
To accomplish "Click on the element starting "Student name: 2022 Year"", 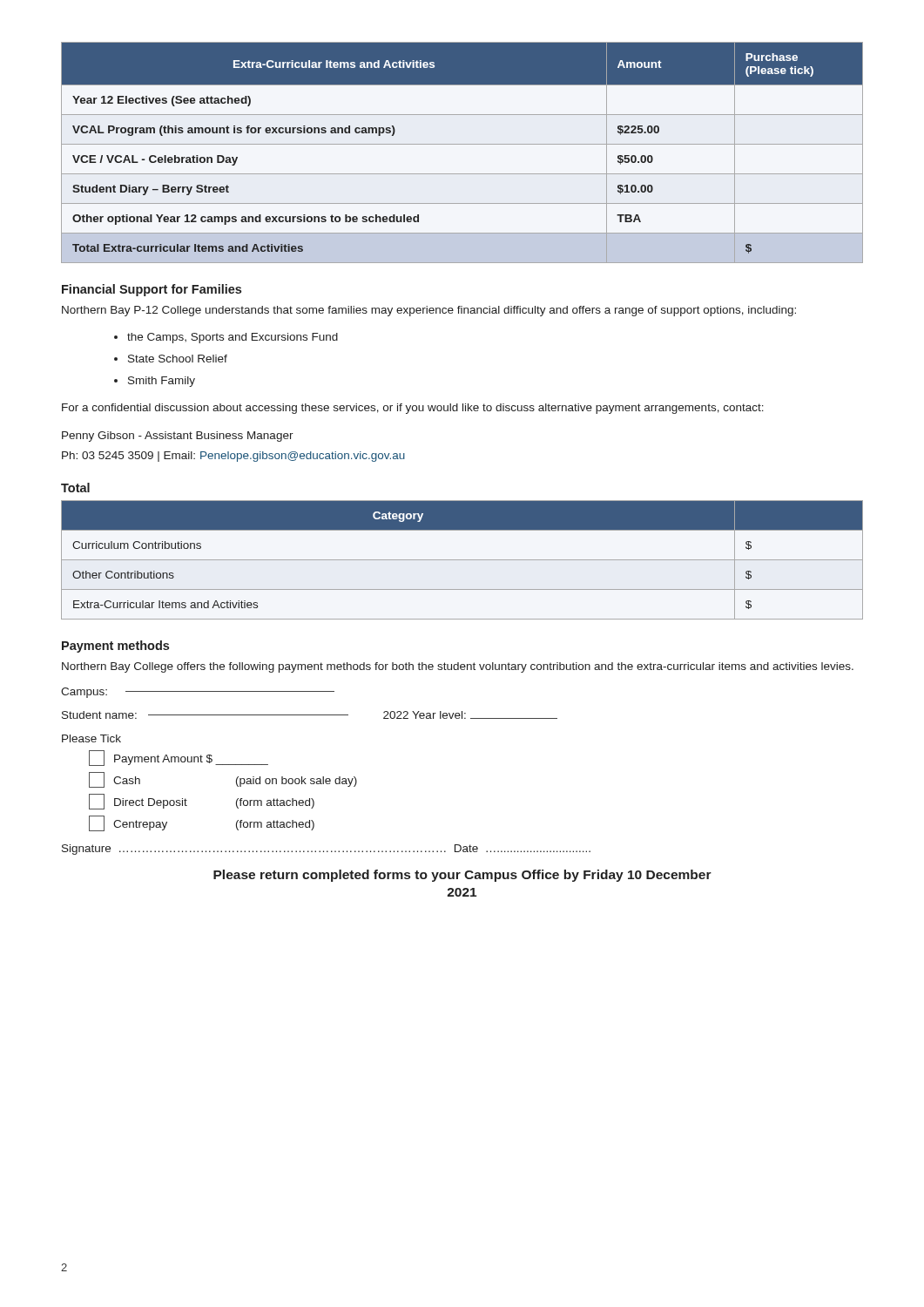I will tap(309, 715).
